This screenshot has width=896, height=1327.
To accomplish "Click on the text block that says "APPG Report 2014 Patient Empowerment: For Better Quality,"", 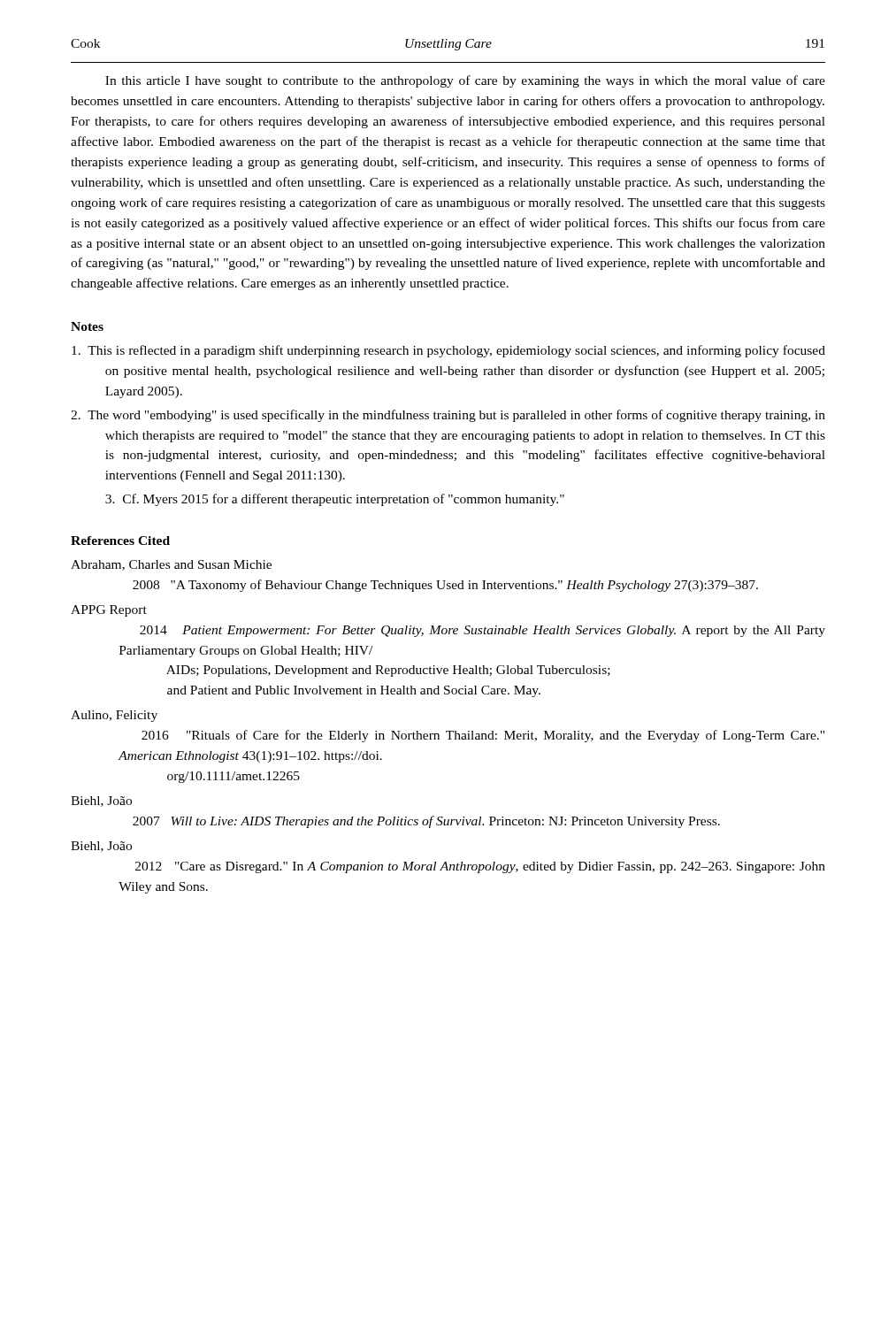I will pos(109,611).
